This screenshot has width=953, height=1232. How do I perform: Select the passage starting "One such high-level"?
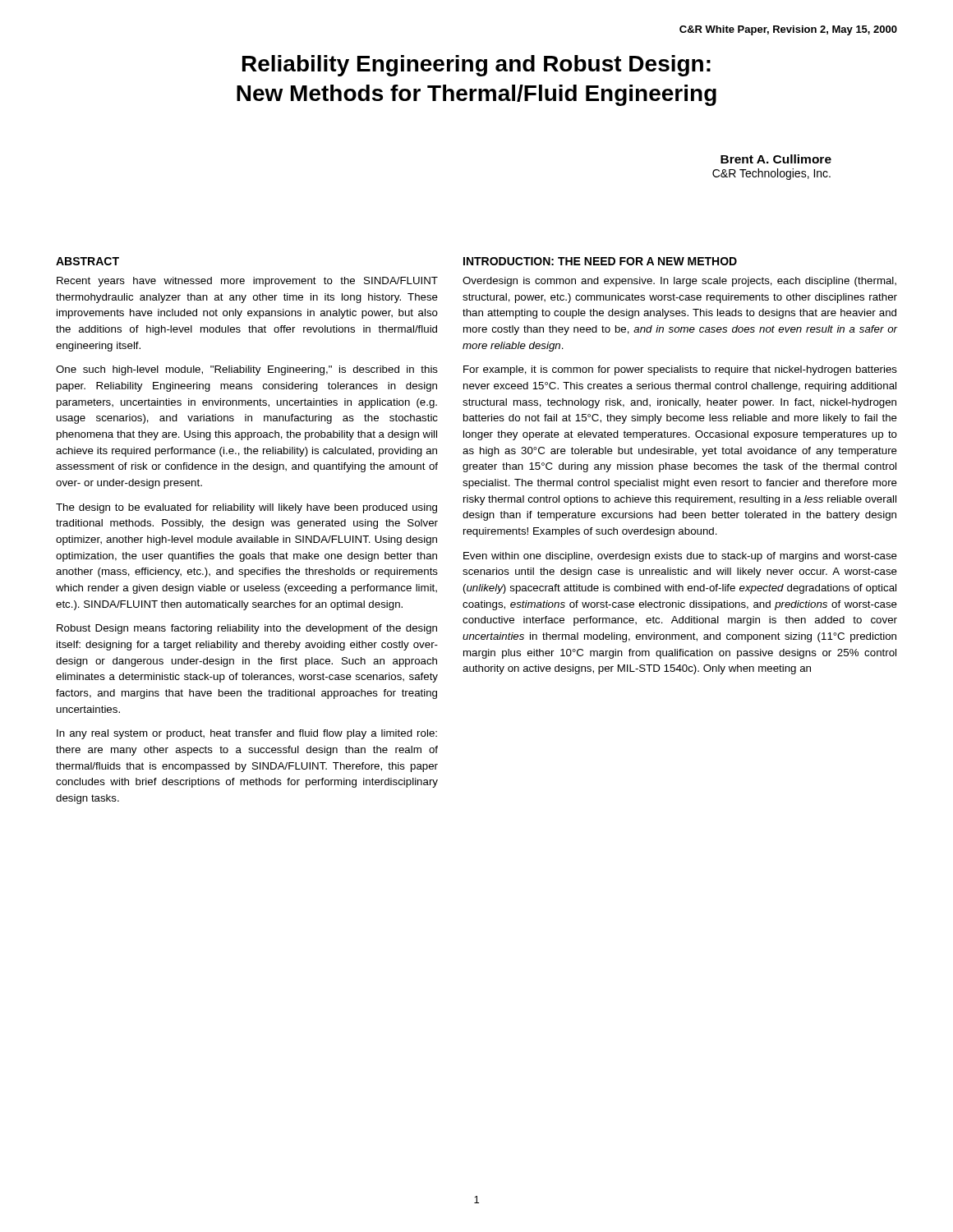[x=247, y=426]
